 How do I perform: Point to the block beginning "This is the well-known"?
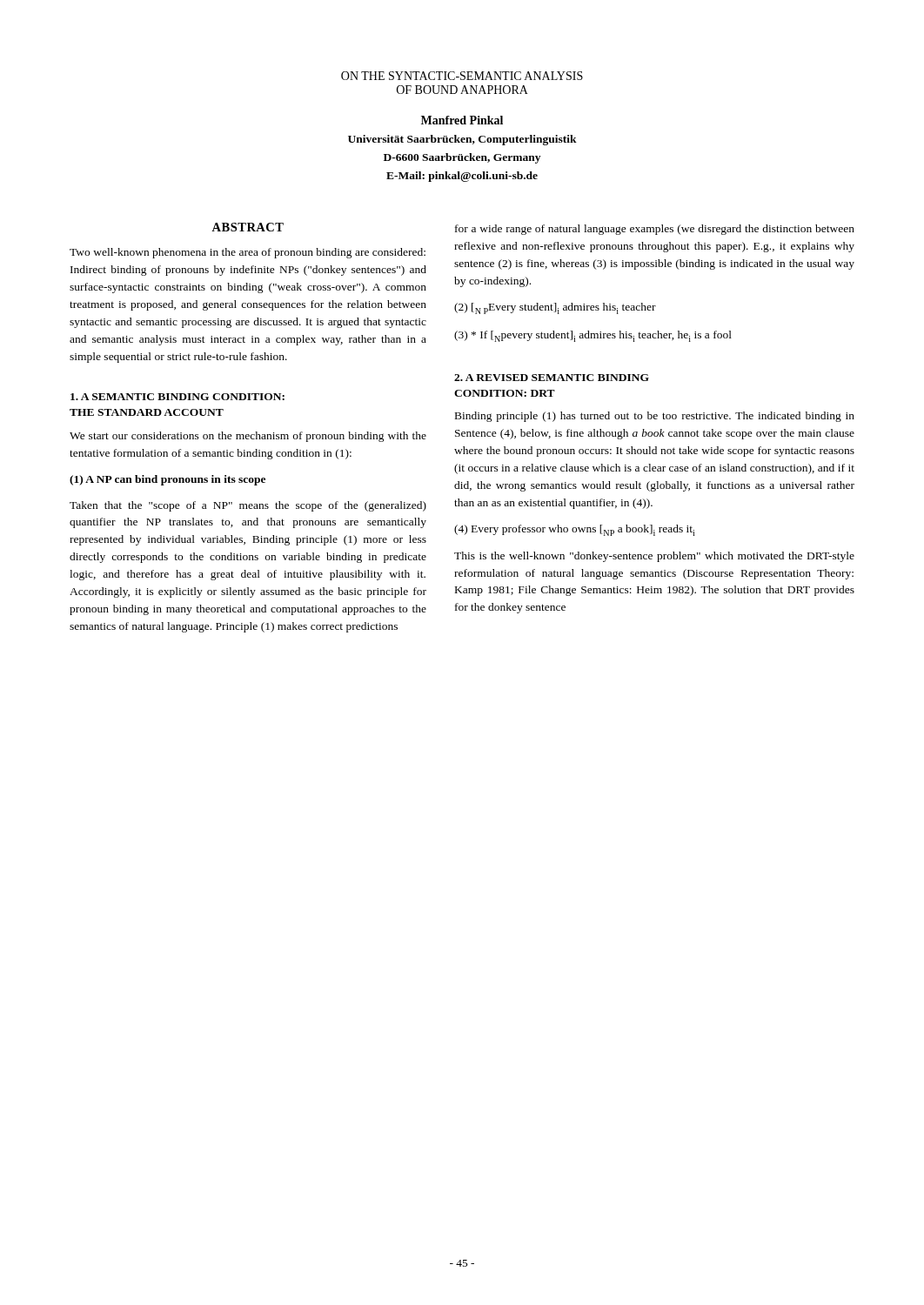click(x=654, y=581)
